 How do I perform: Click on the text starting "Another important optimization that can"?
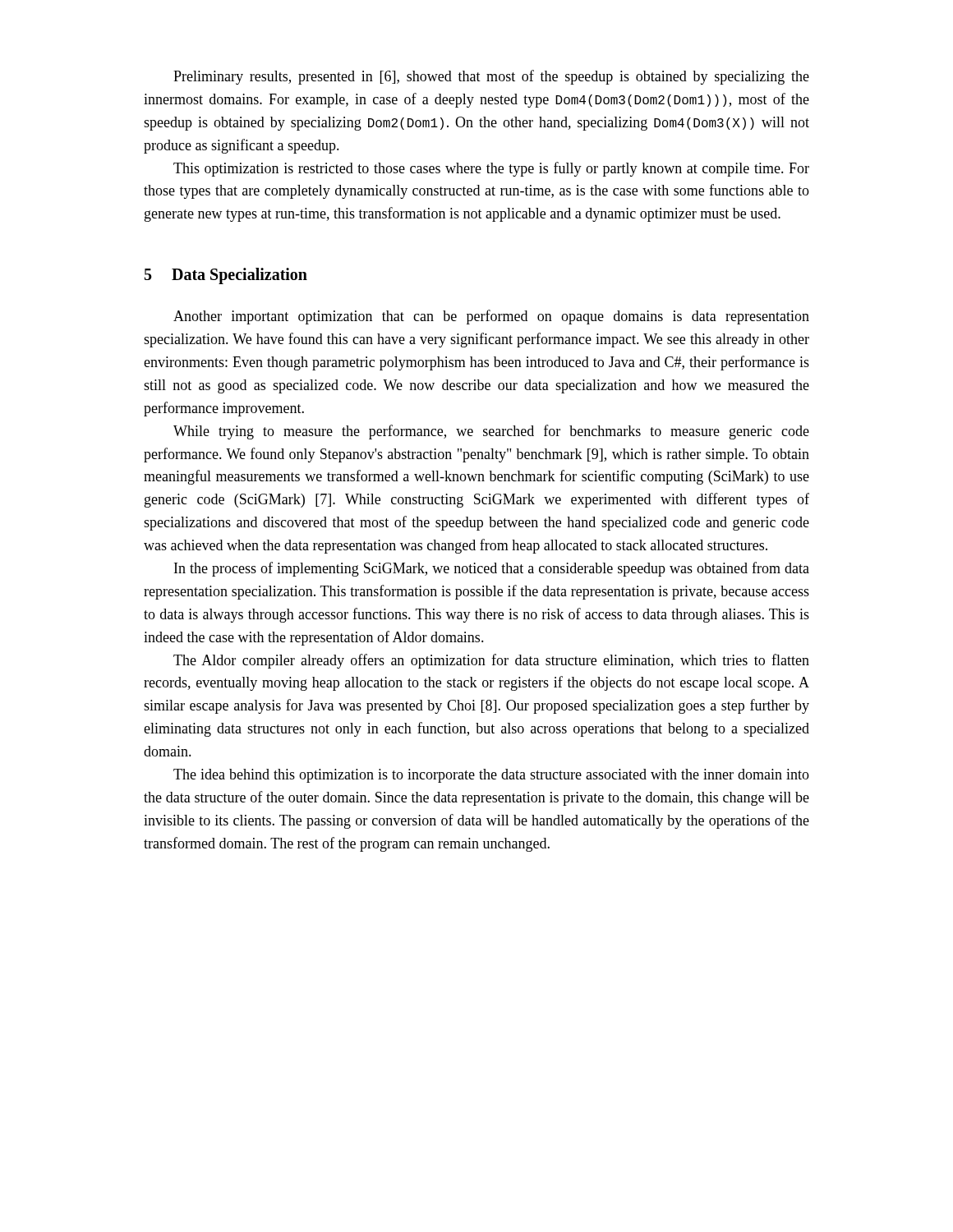tap(476, 363)
